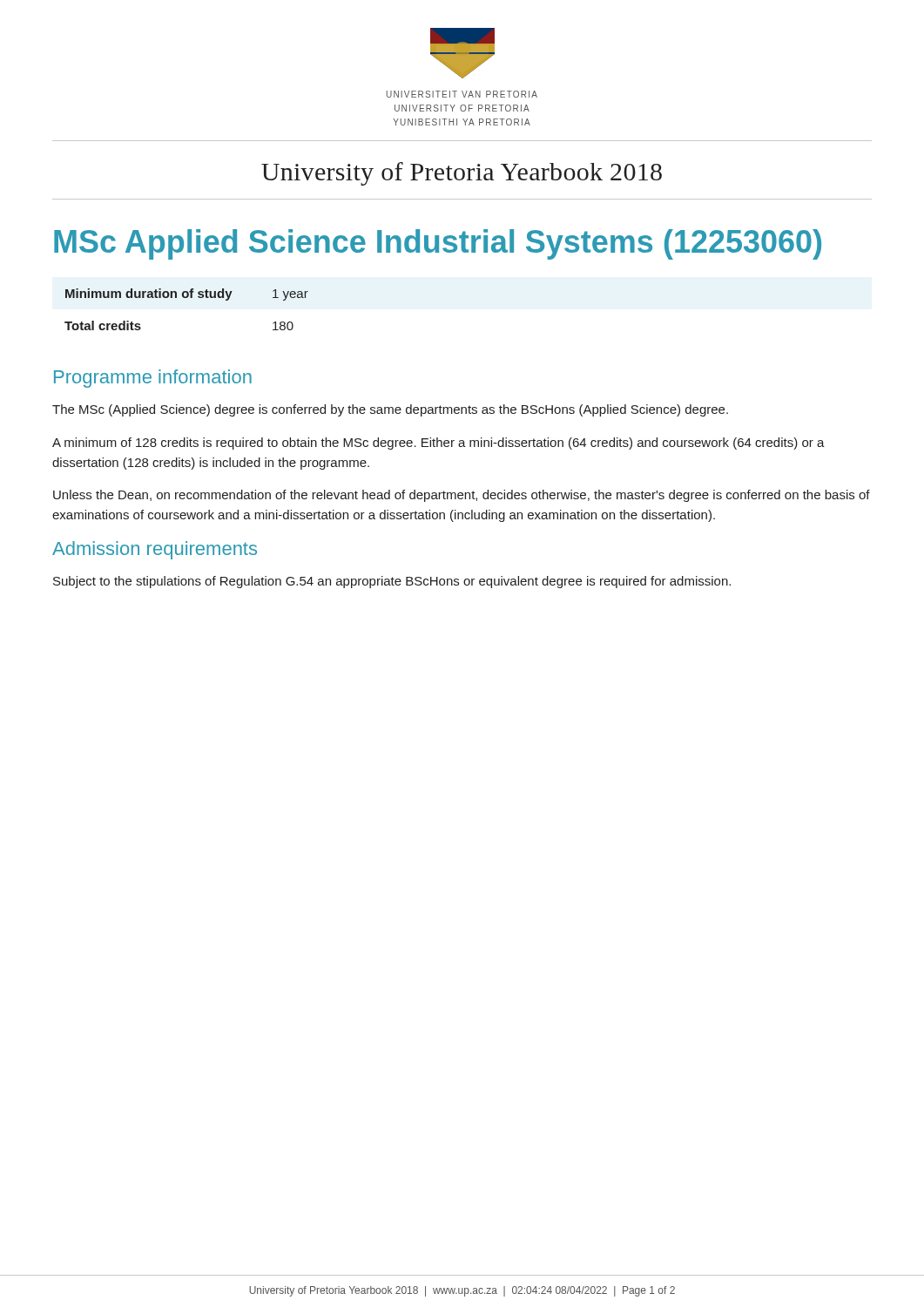
Task: Navigate to the text starting "Admission requirements"
Action: click(155, 550)
